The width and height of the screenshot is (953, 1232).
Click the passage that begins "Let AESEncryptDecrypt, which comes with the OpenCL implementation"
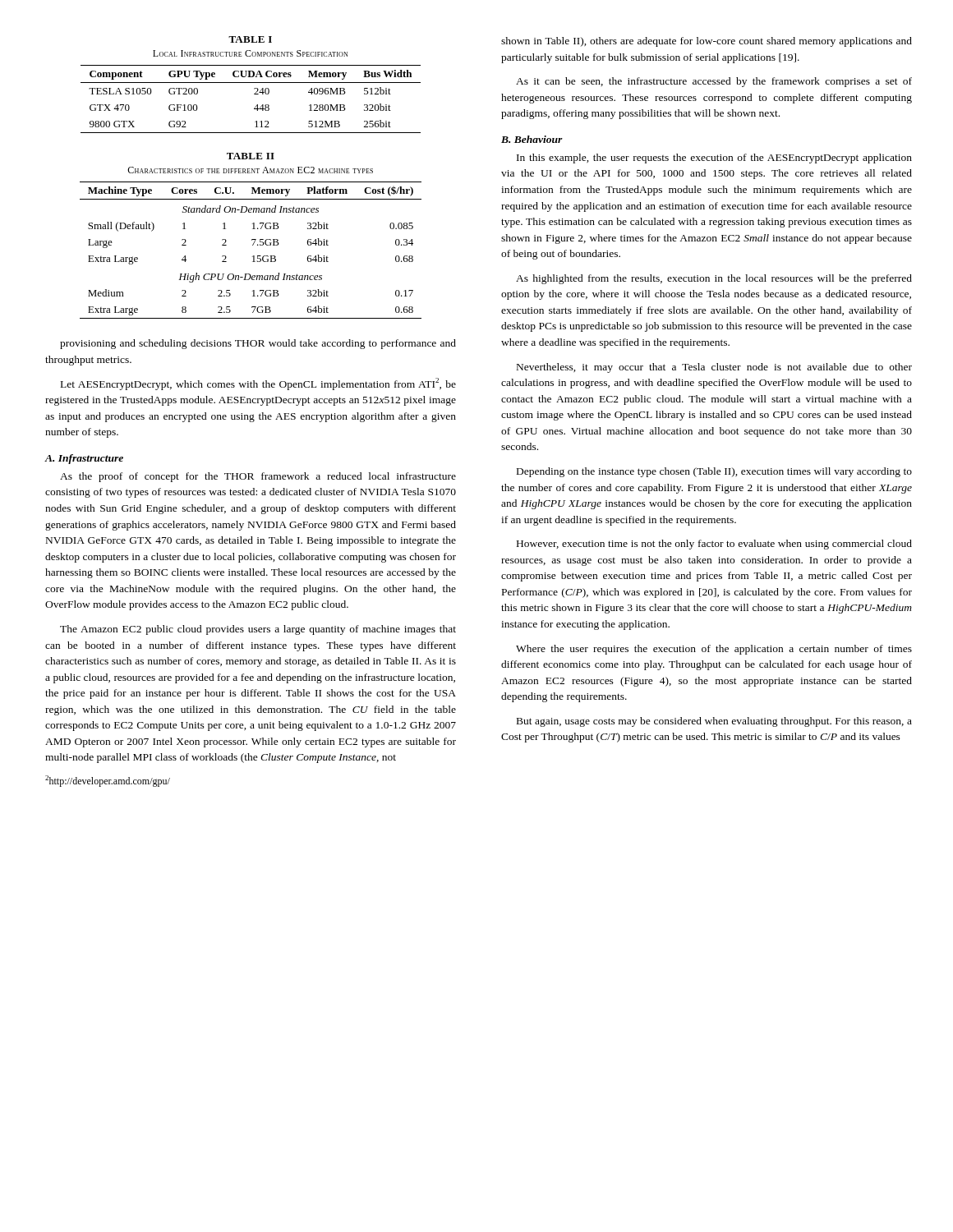point(251,407)
